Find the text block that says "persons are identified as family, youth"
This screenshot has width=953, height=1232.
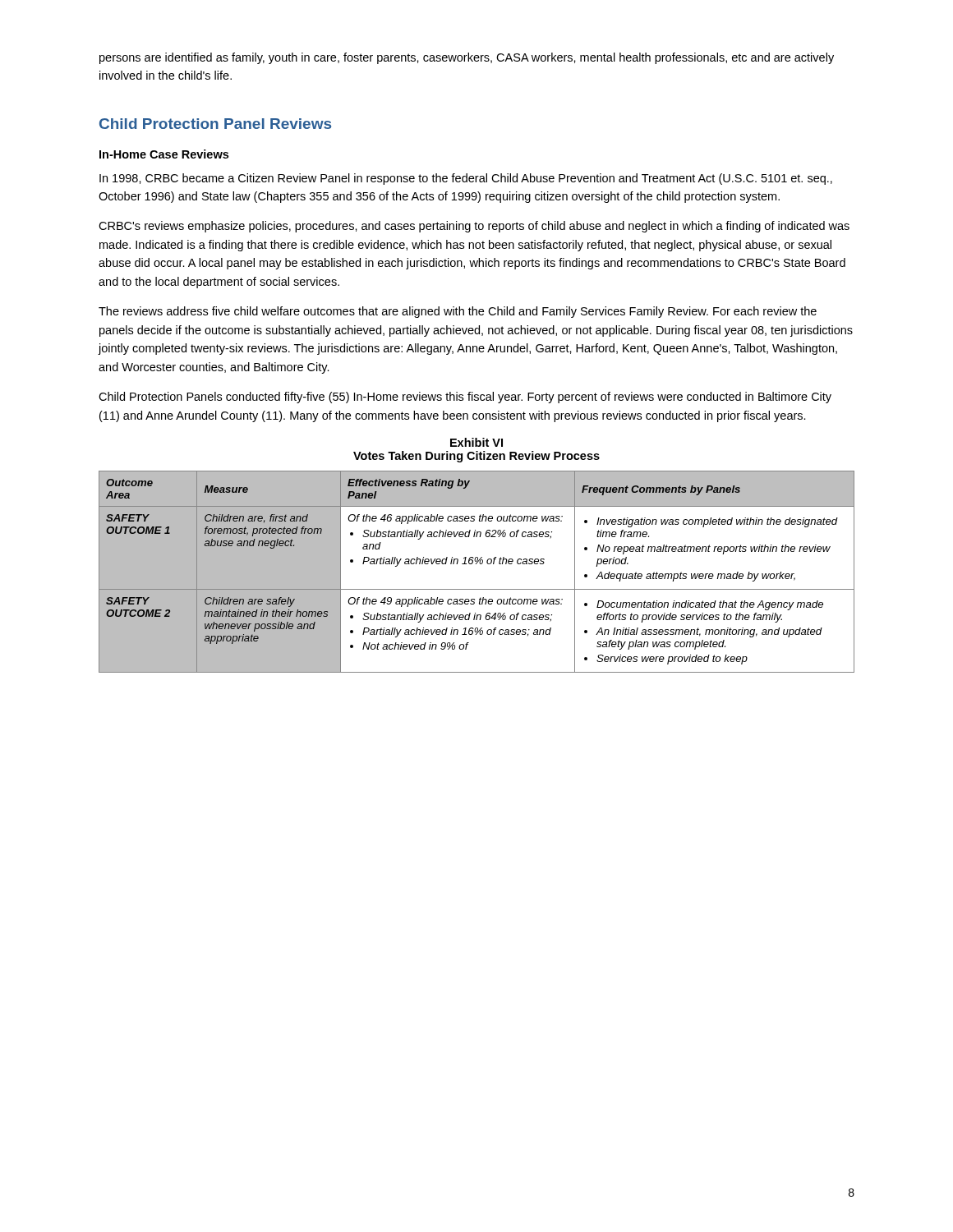pos(466,66)
